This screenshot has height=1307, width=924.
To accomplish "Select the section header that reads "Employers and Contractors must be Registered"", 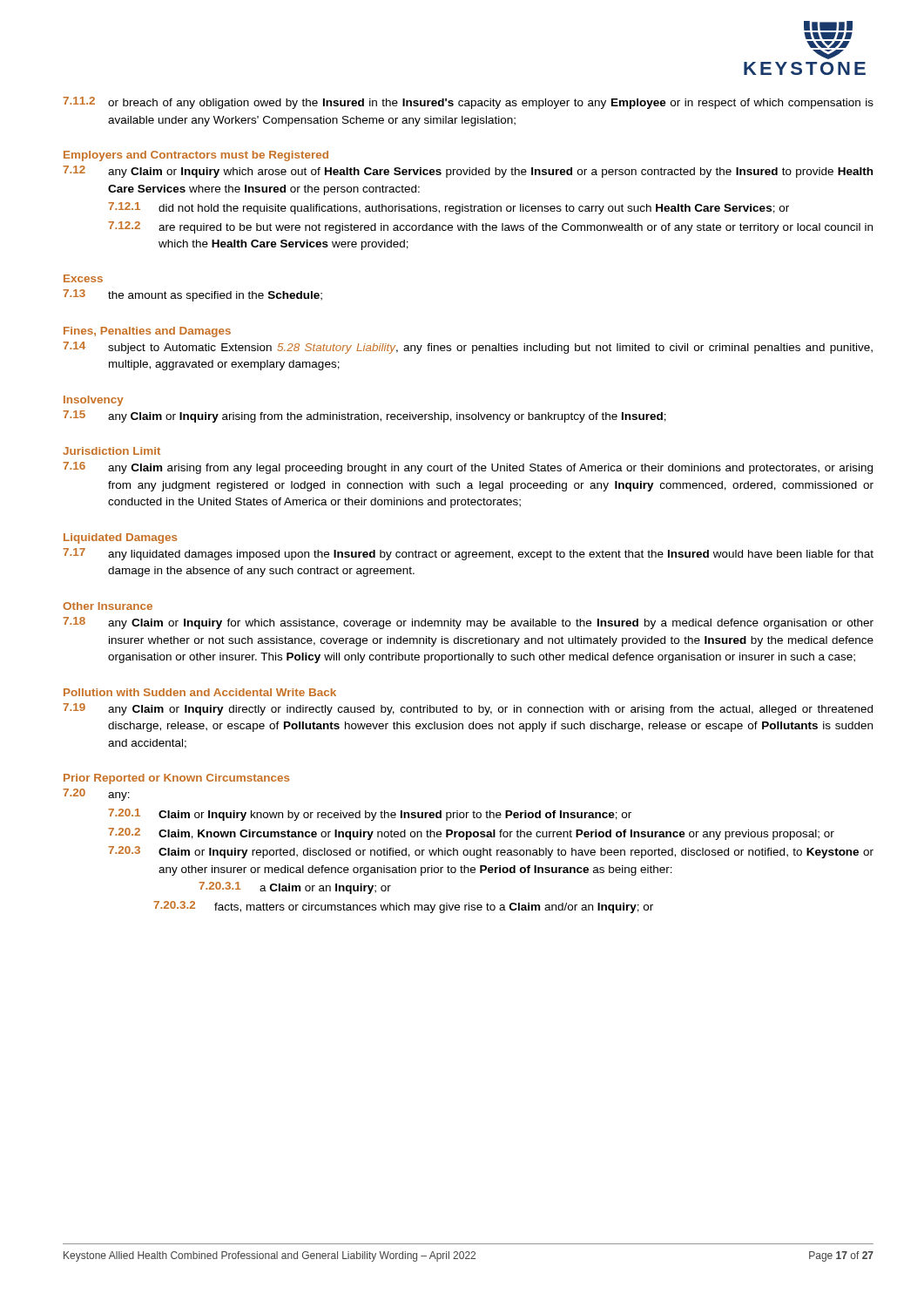I will (x=196, y=155).
